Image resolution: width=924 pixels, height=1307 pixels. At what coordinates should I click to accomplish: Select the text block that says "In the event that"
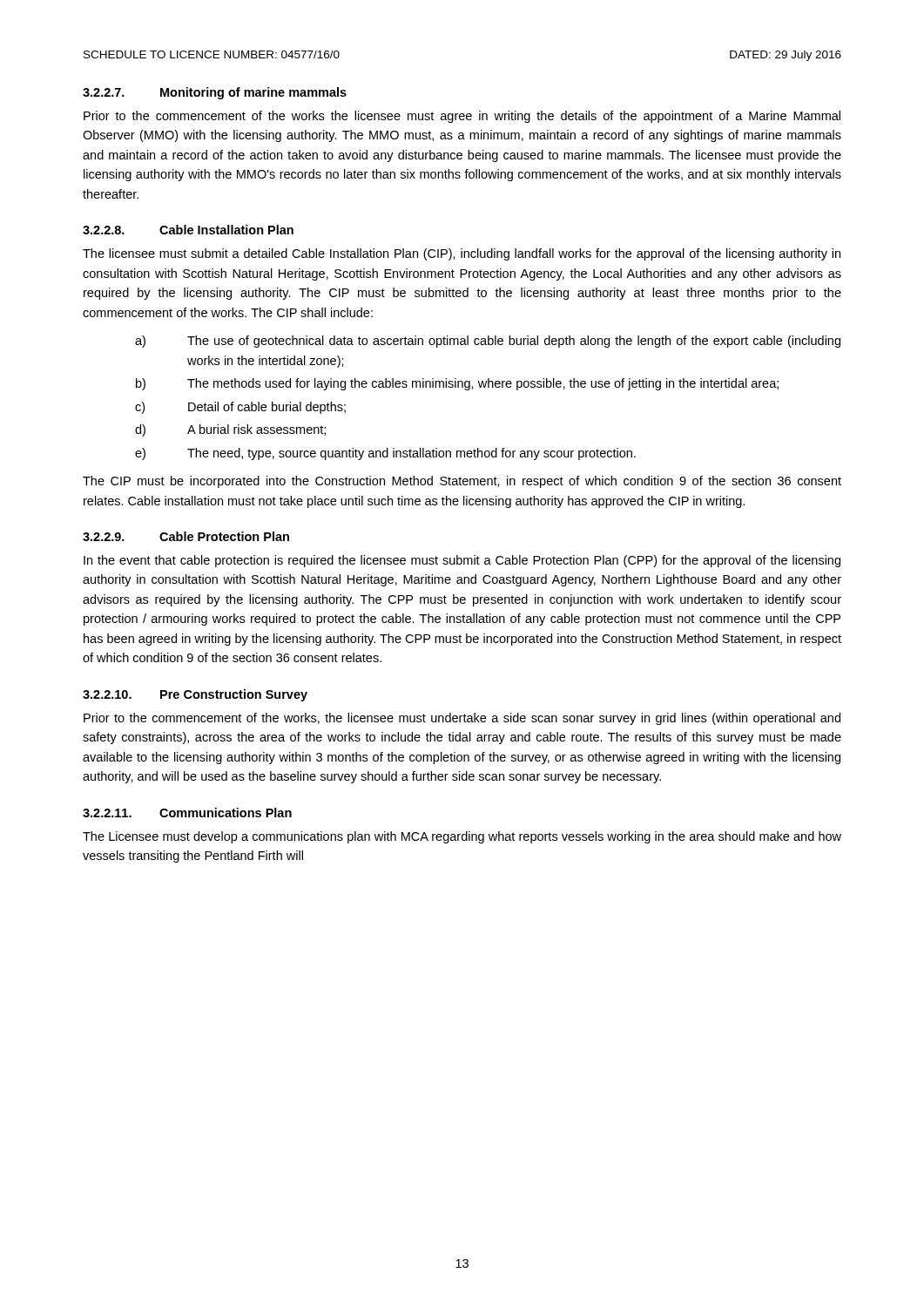click(x=462, y=609)
